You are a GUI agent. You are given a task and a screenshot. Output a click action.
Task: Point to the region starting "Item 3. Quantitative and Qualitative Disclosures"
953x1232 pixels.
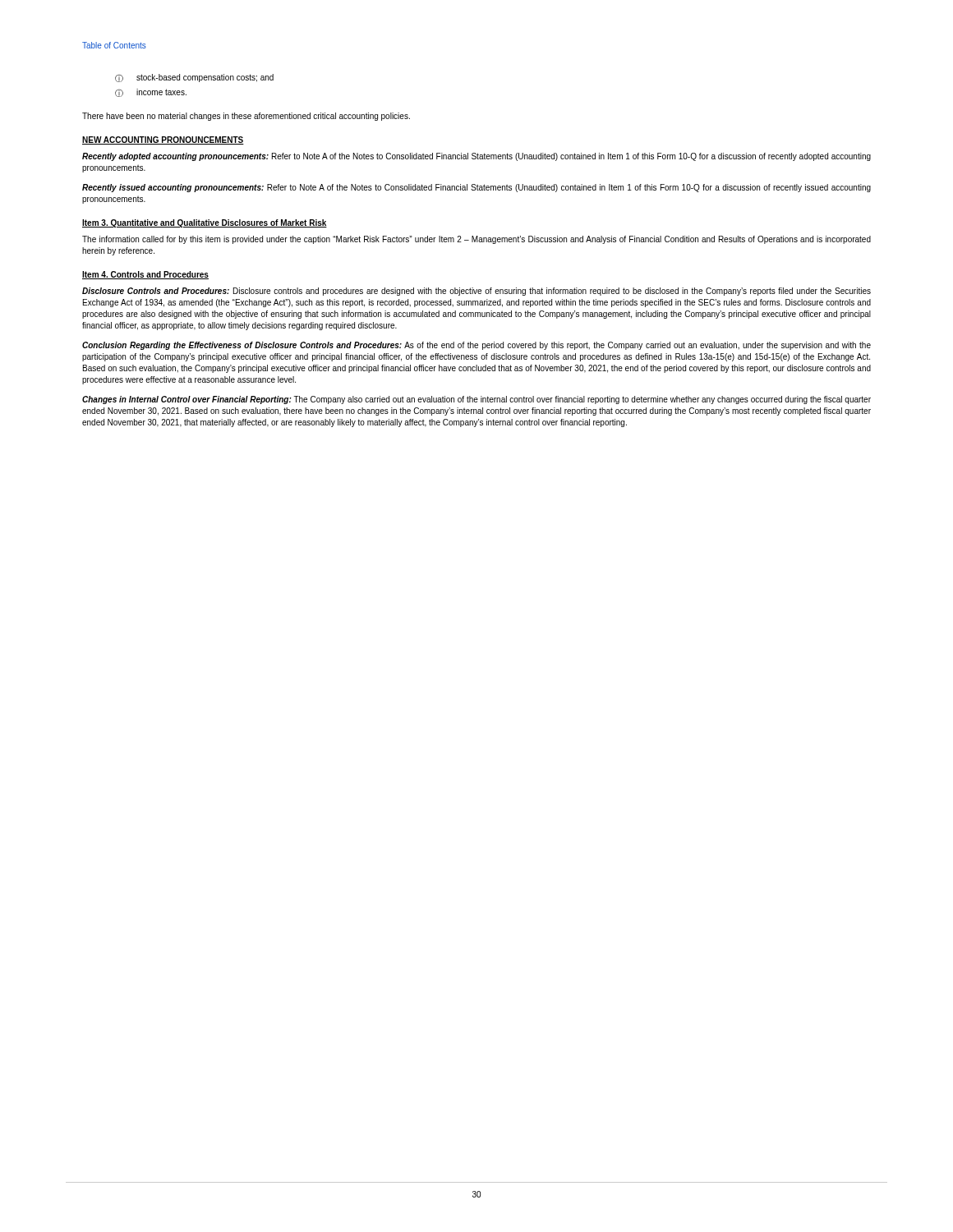pyautogui.click(x=204, y=223)
